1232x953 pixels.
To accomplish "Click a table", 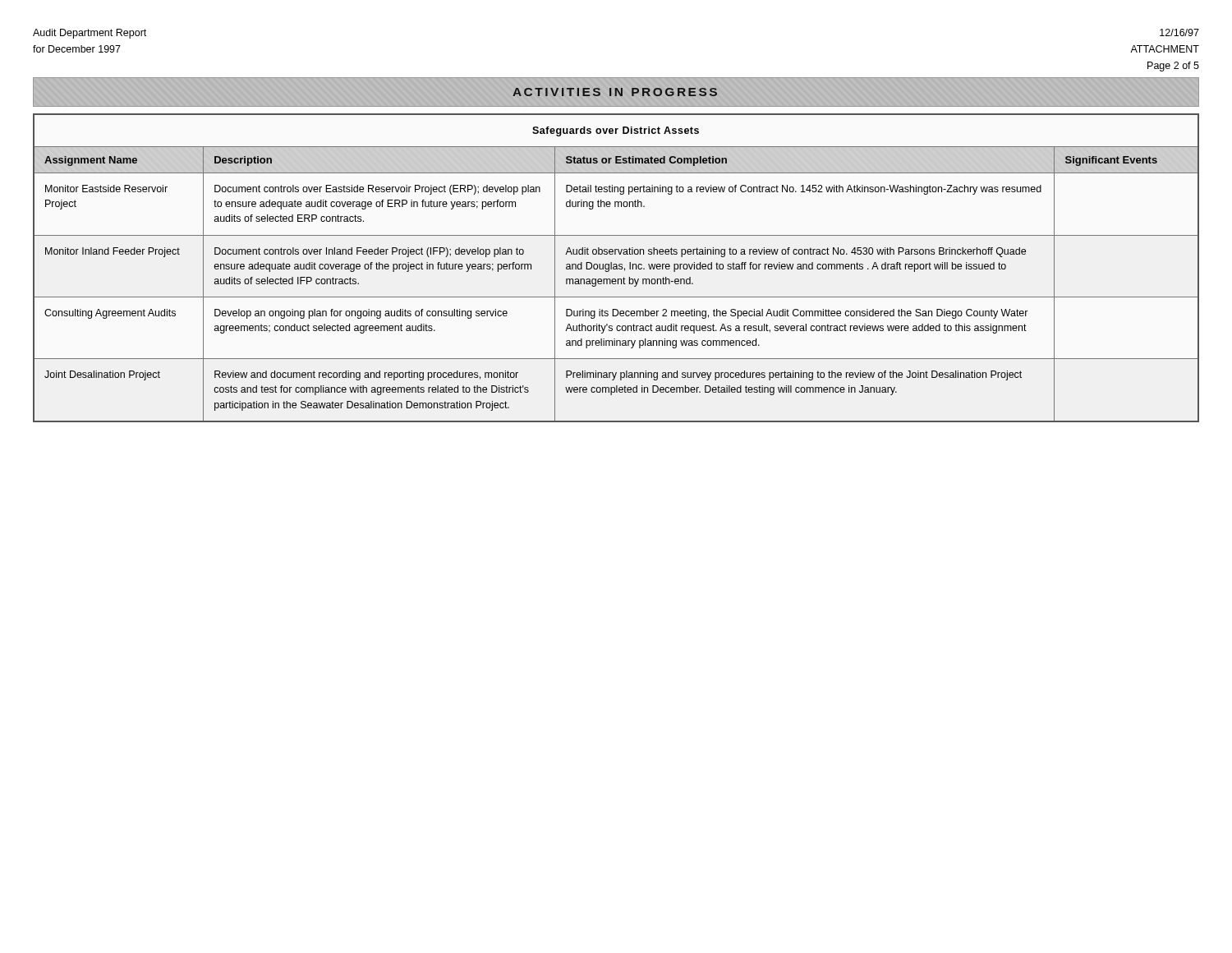I will pos(616,268).
